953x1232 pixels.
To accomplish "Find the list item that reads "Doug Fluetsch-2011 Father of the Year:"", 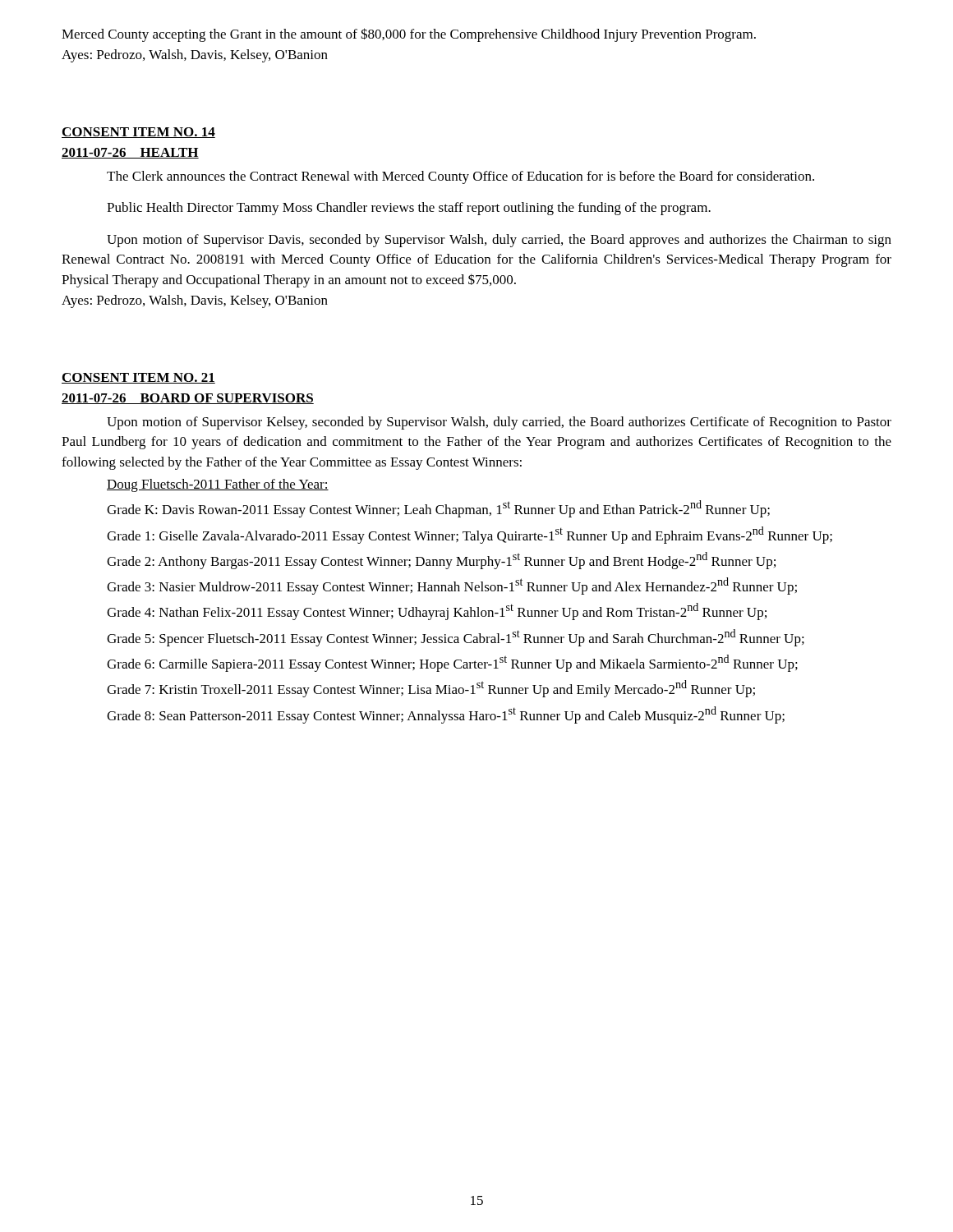I will point(218,485).
